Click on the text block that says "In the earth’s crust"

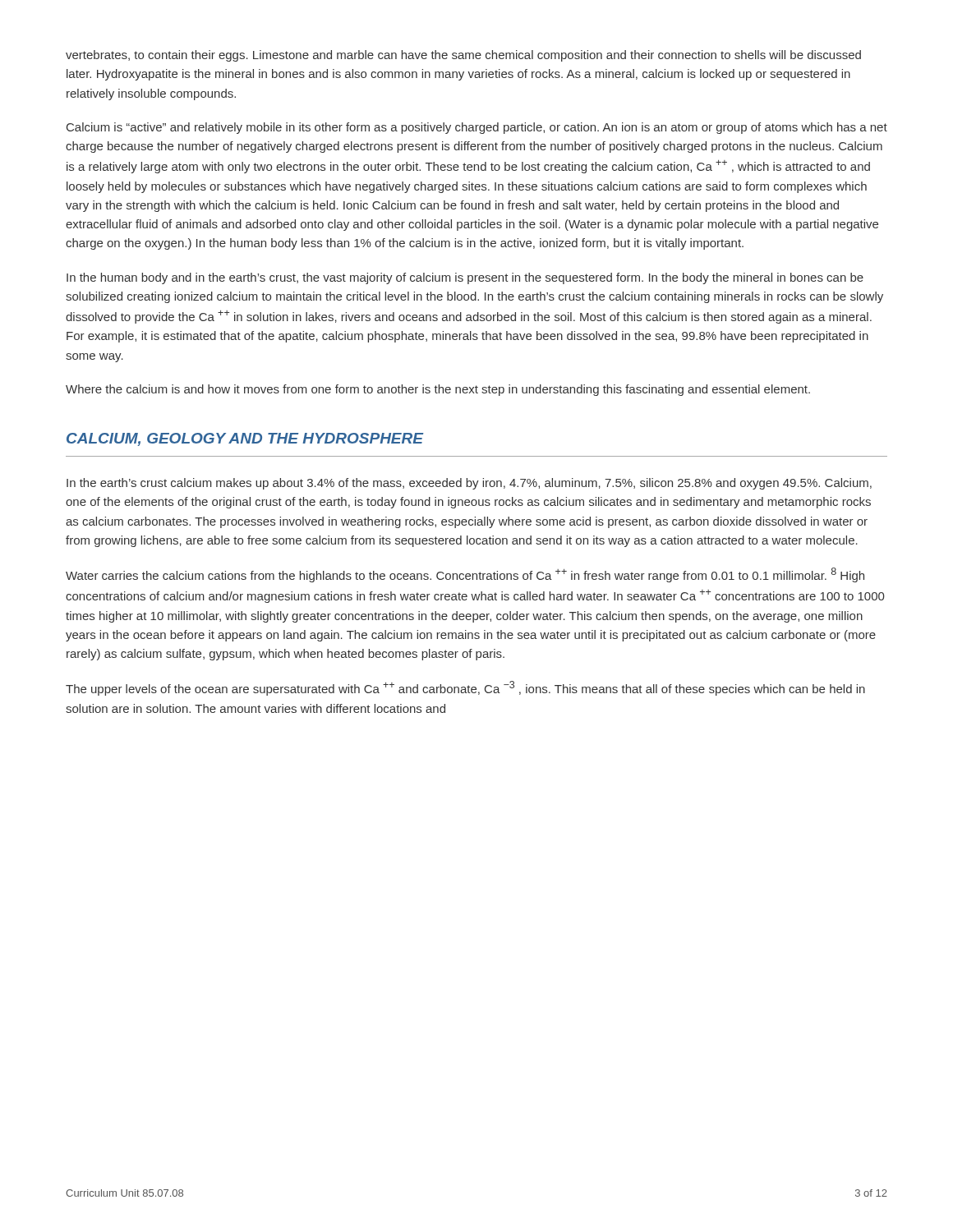pyautogui.click(x=469, y=511)
